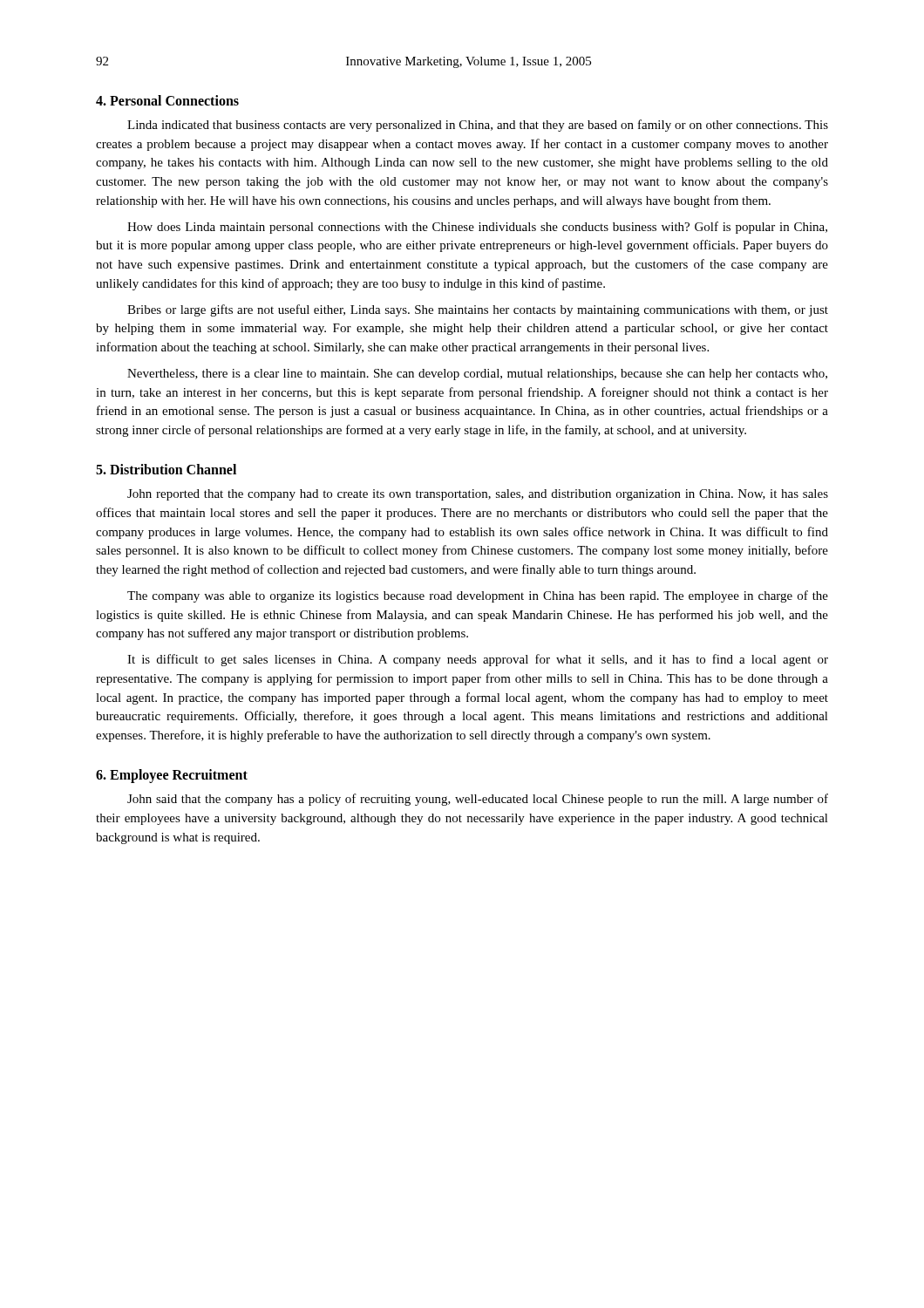Image resolution: width=924 pixels, height=1308 pixels.
Task: Select the section header that reads "4. Personal Connections"
Action: click(167, 101)
